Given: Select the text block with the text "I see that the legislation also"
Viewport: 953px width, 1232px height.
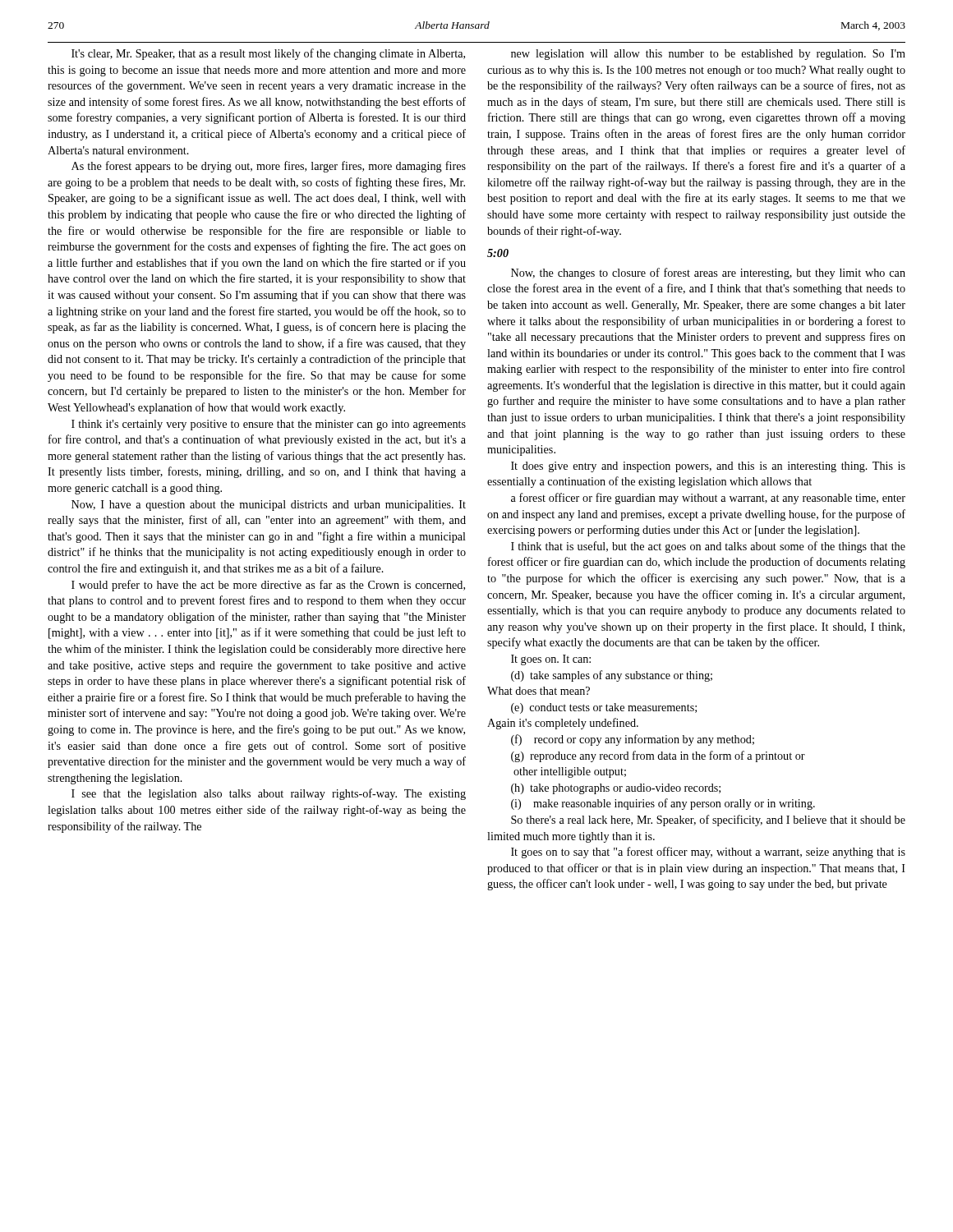Looking at the screenshot, I should click(257, 810).
